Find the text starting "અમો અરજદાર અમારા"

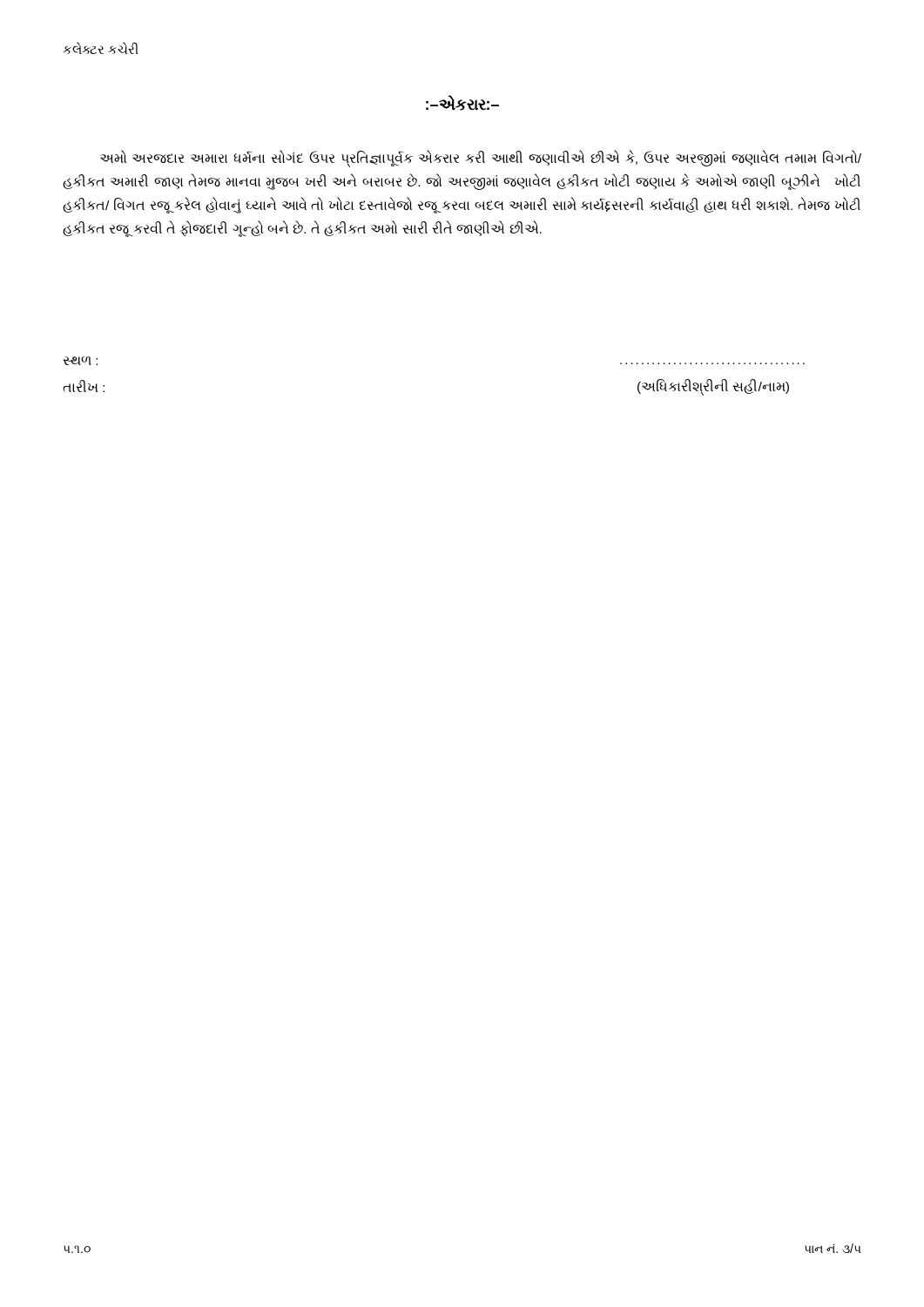[462, 194]
